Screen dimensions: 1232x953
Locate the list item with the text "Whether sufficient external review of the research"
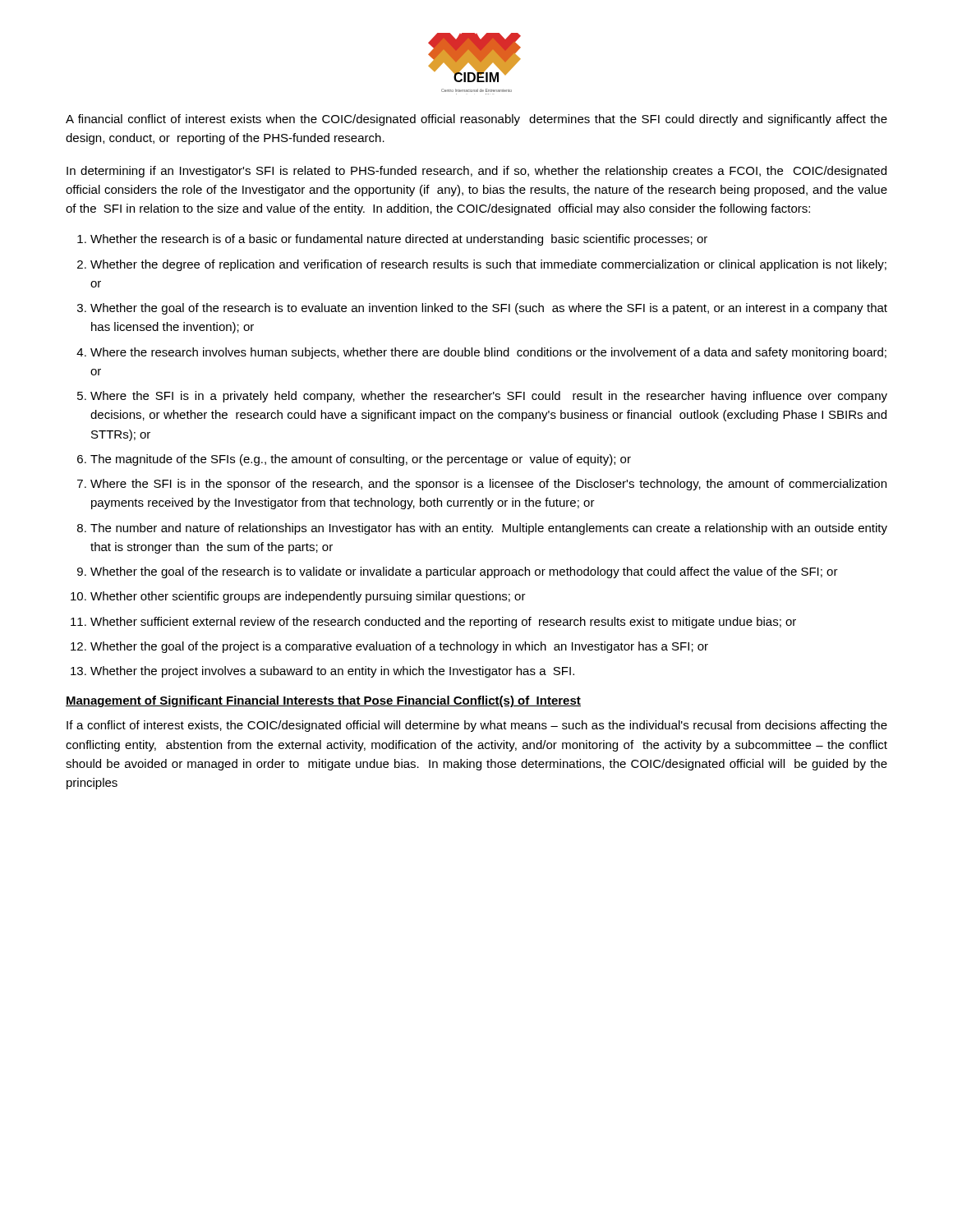click(443, 621)
